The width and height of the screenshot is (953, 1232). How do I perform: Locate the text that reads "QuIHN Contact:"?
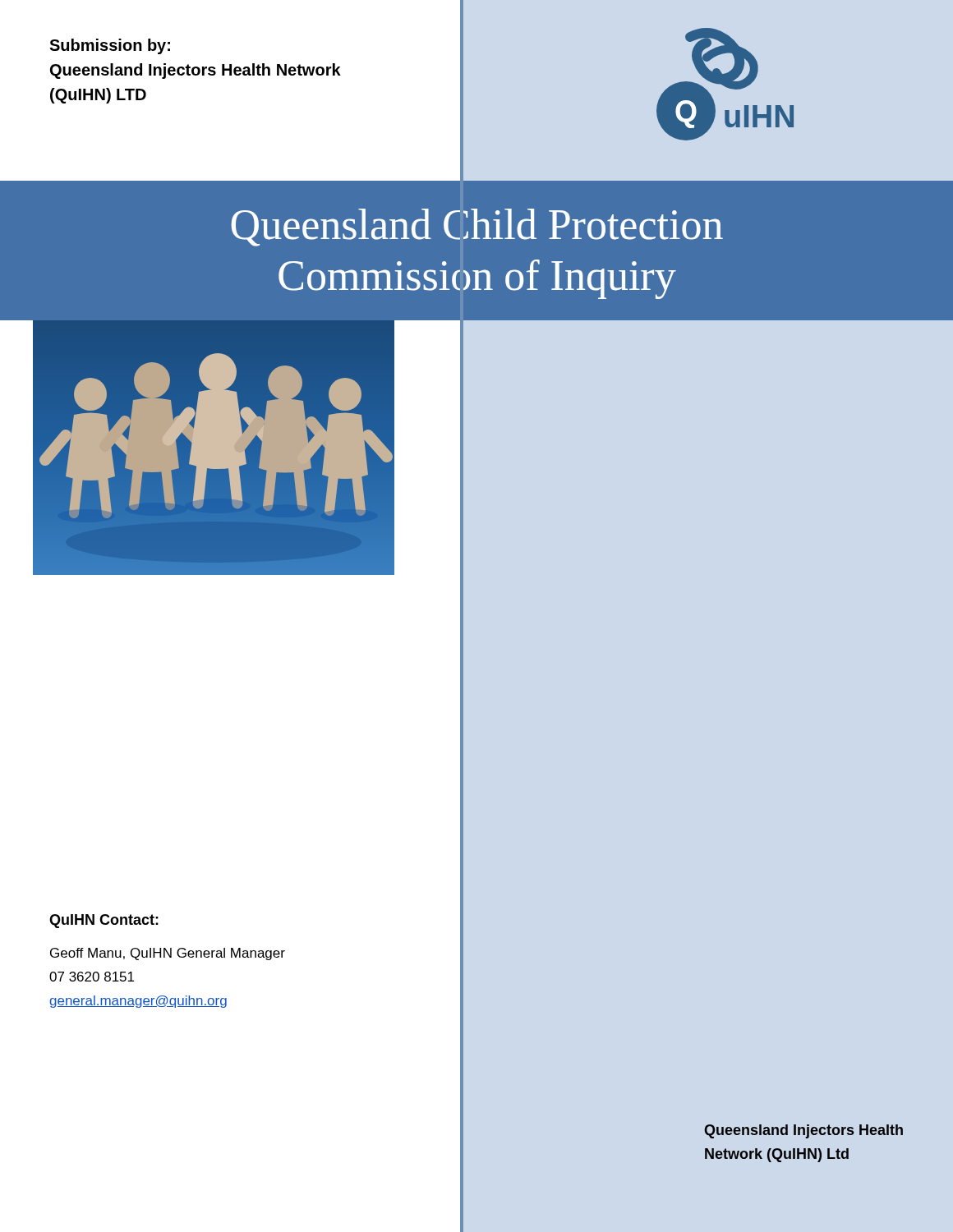pyautogui.click(x=104, y=920)
